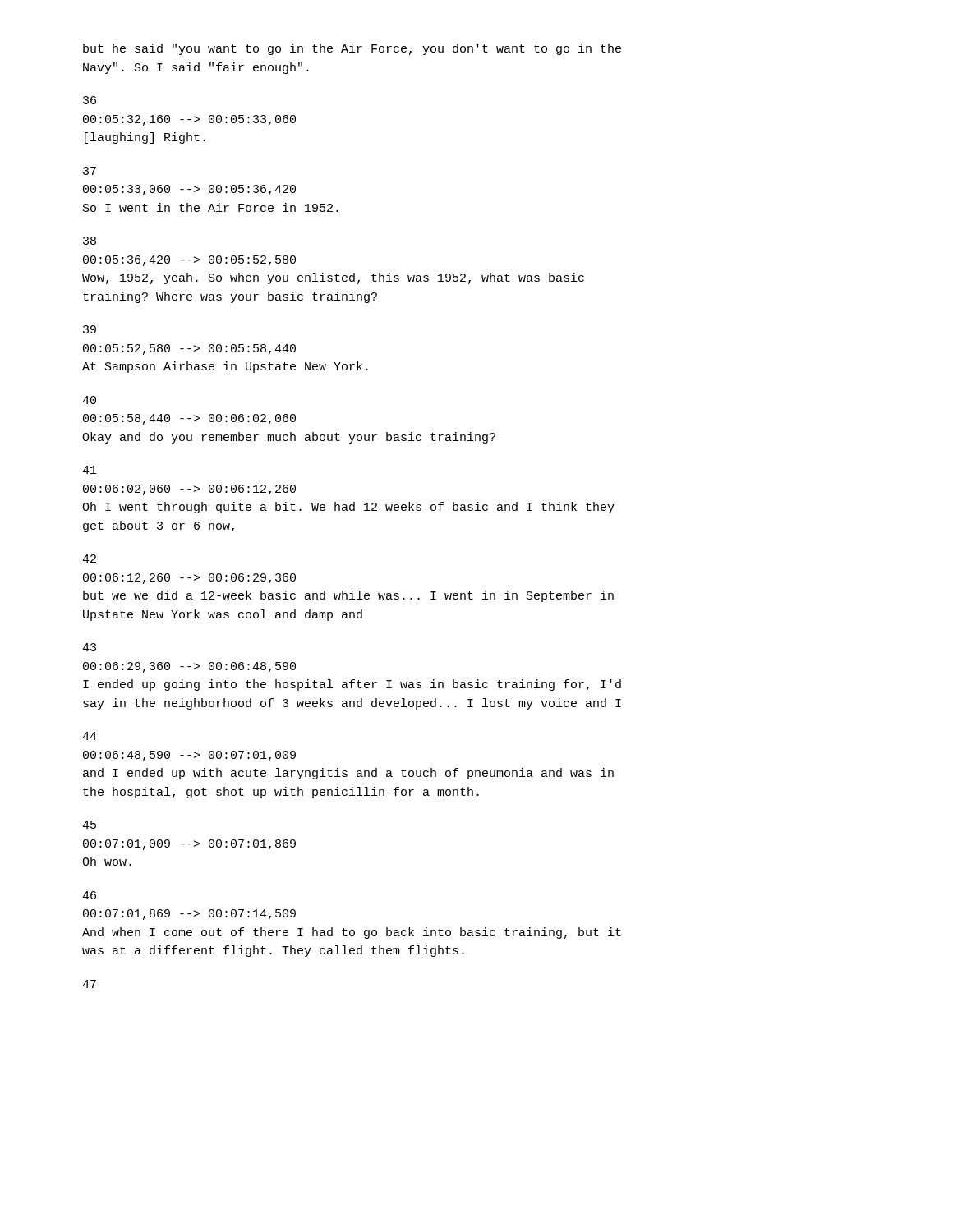The width and height of the screenshot is (953, 1232).
Task: Point to the block starting "40 00:05:58,440 --> 00:06:02,060 Okay and do you"
Action: point(289,419)
